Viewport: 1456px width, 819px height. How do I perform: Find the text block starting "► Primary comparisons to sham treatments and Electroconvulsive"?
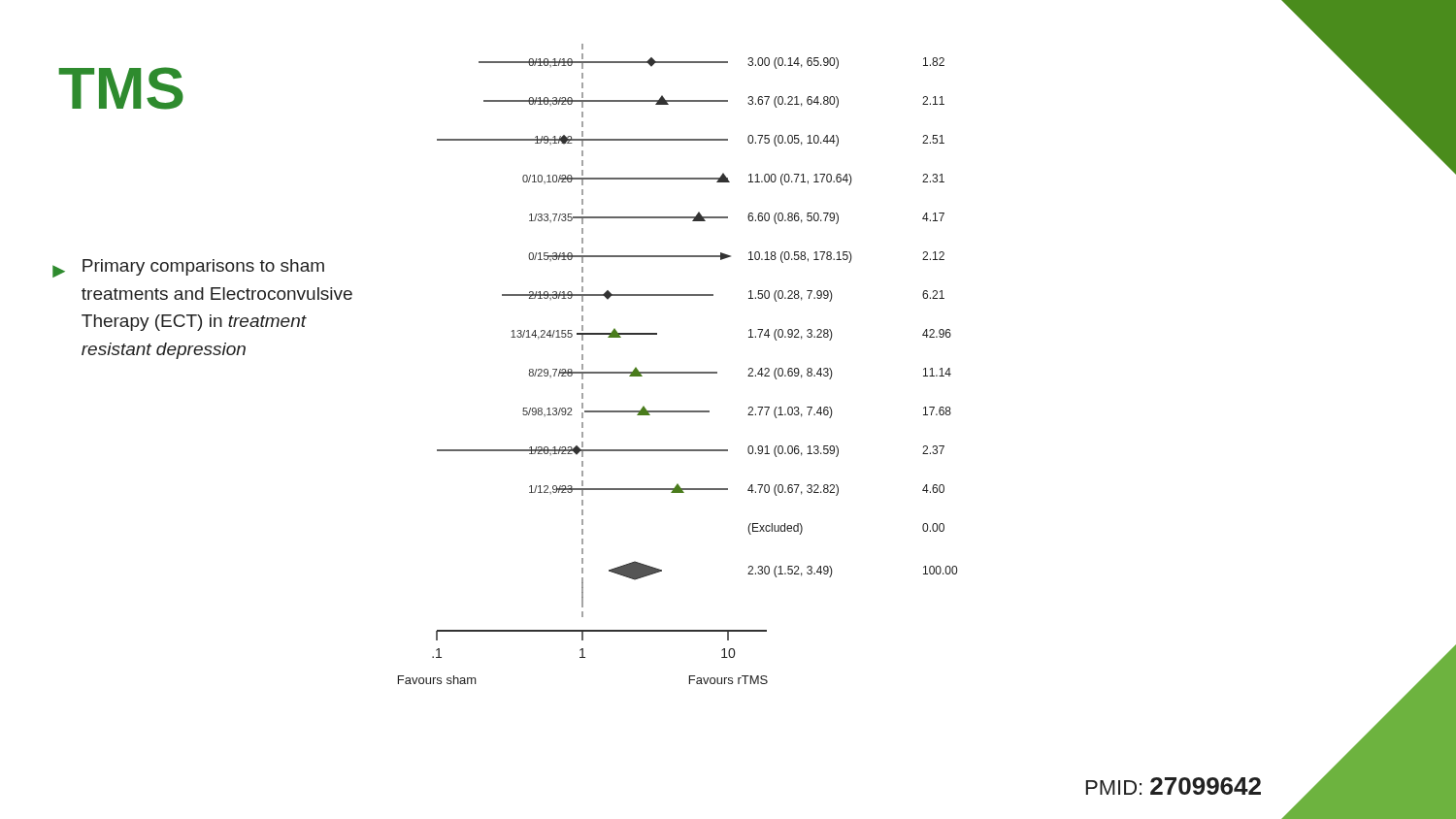pyautogui.click(x=214, y=308)
